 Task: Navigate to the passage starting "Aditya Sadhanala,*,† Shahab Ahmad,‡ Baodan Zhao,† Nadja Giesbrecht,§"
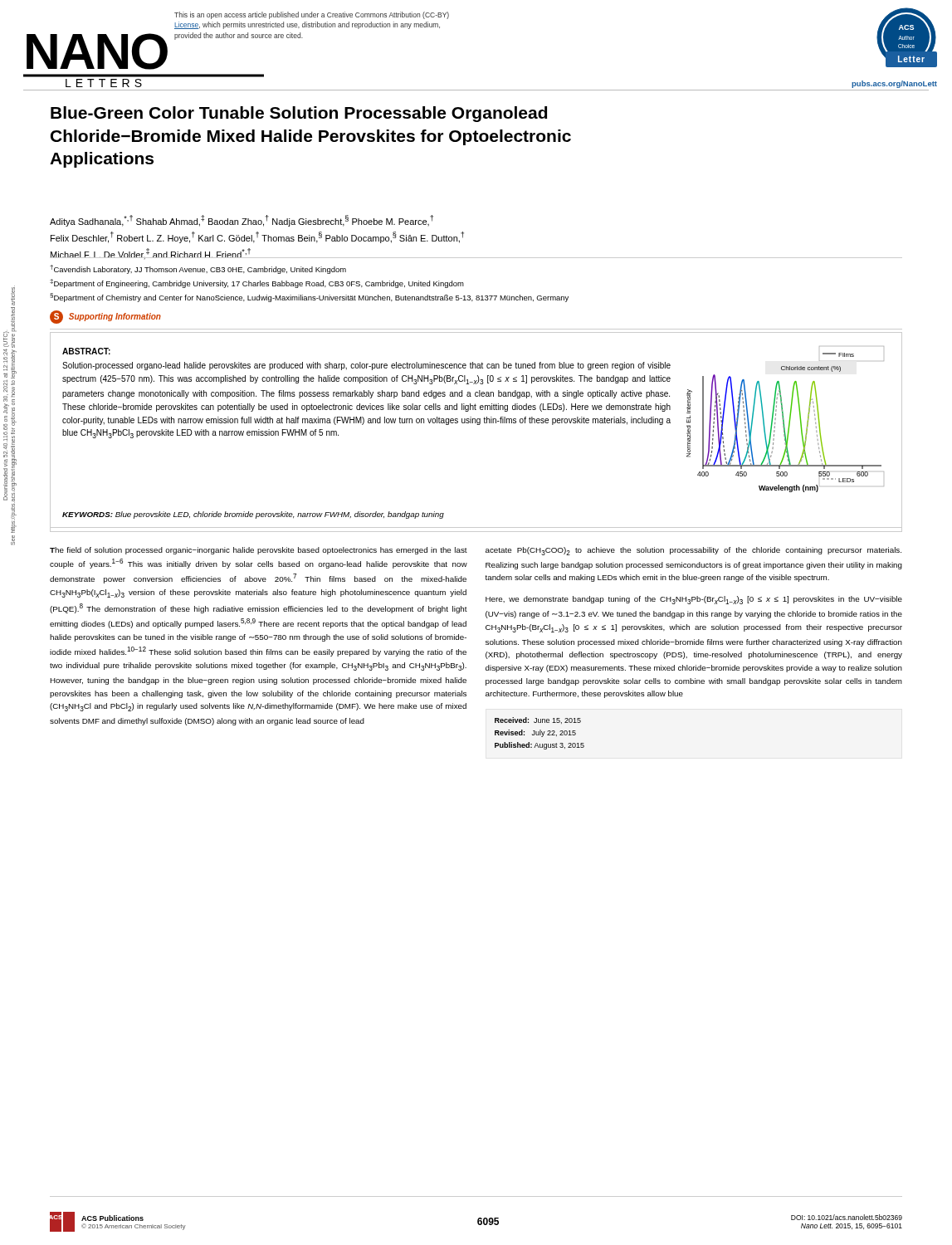coord(257,237)
